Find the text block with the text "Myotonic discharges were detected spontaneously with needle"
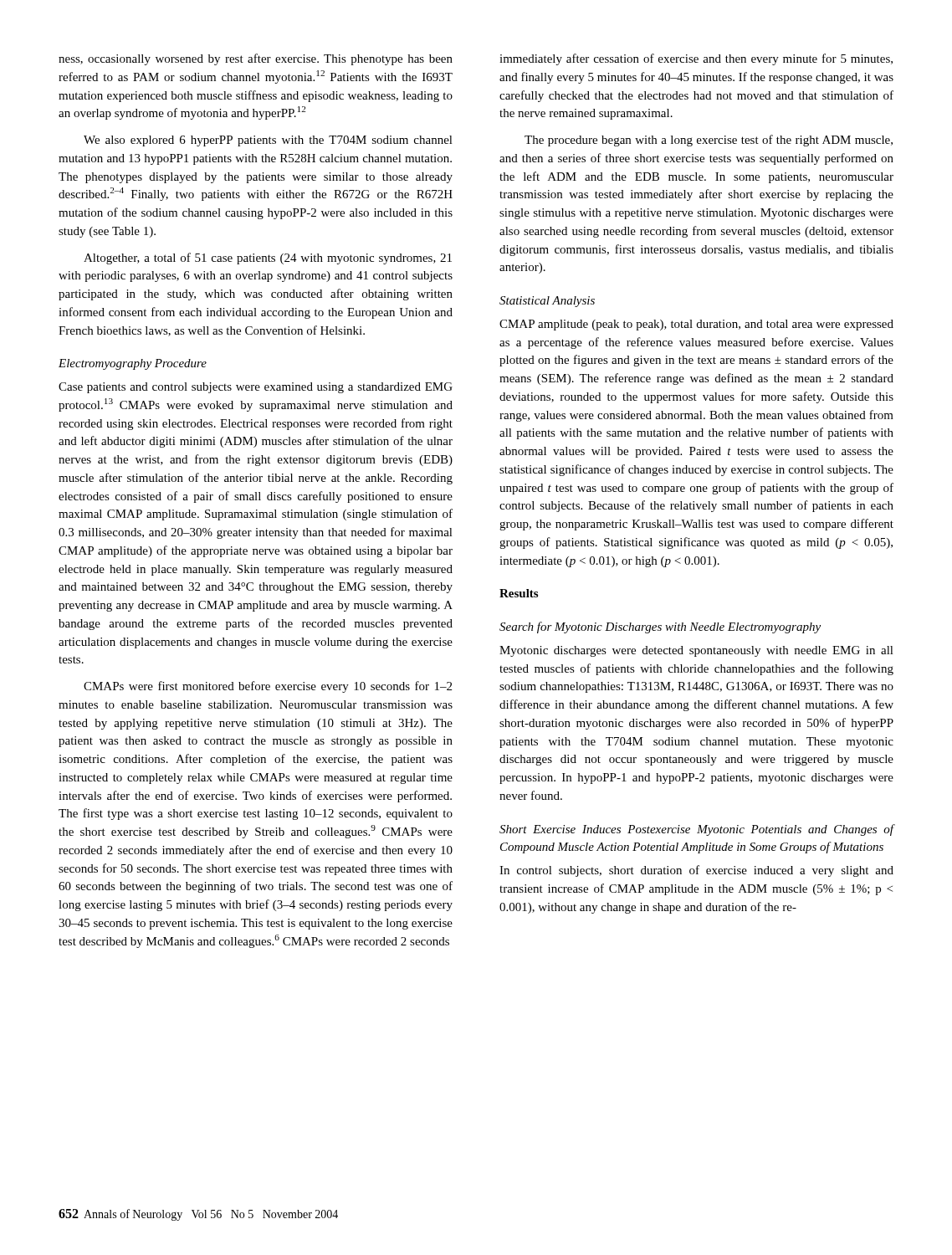 tap(696, 723)
